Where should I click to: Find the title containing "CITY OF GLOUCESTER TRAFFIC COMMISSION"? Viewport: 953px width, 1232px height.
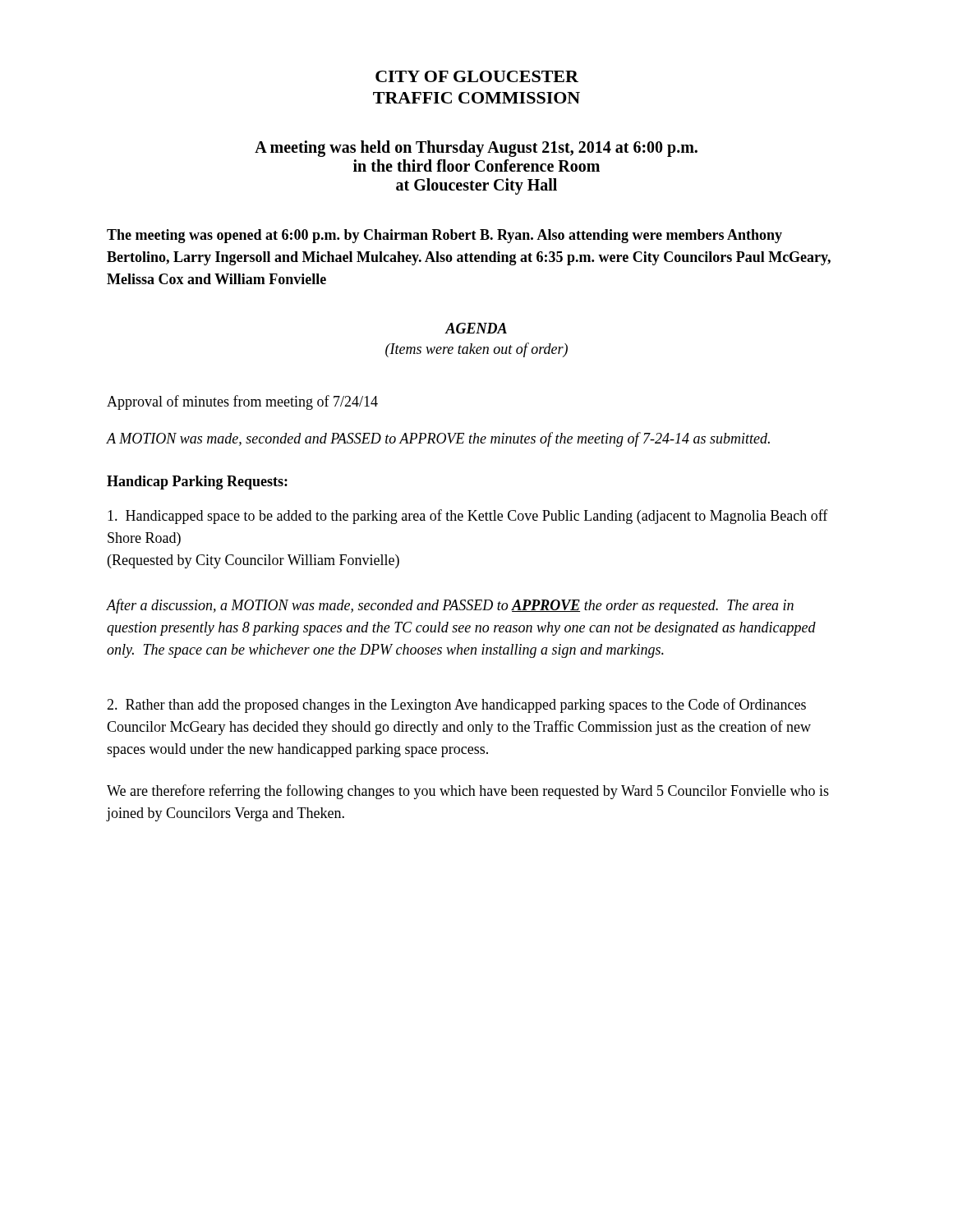coord(476,87)
